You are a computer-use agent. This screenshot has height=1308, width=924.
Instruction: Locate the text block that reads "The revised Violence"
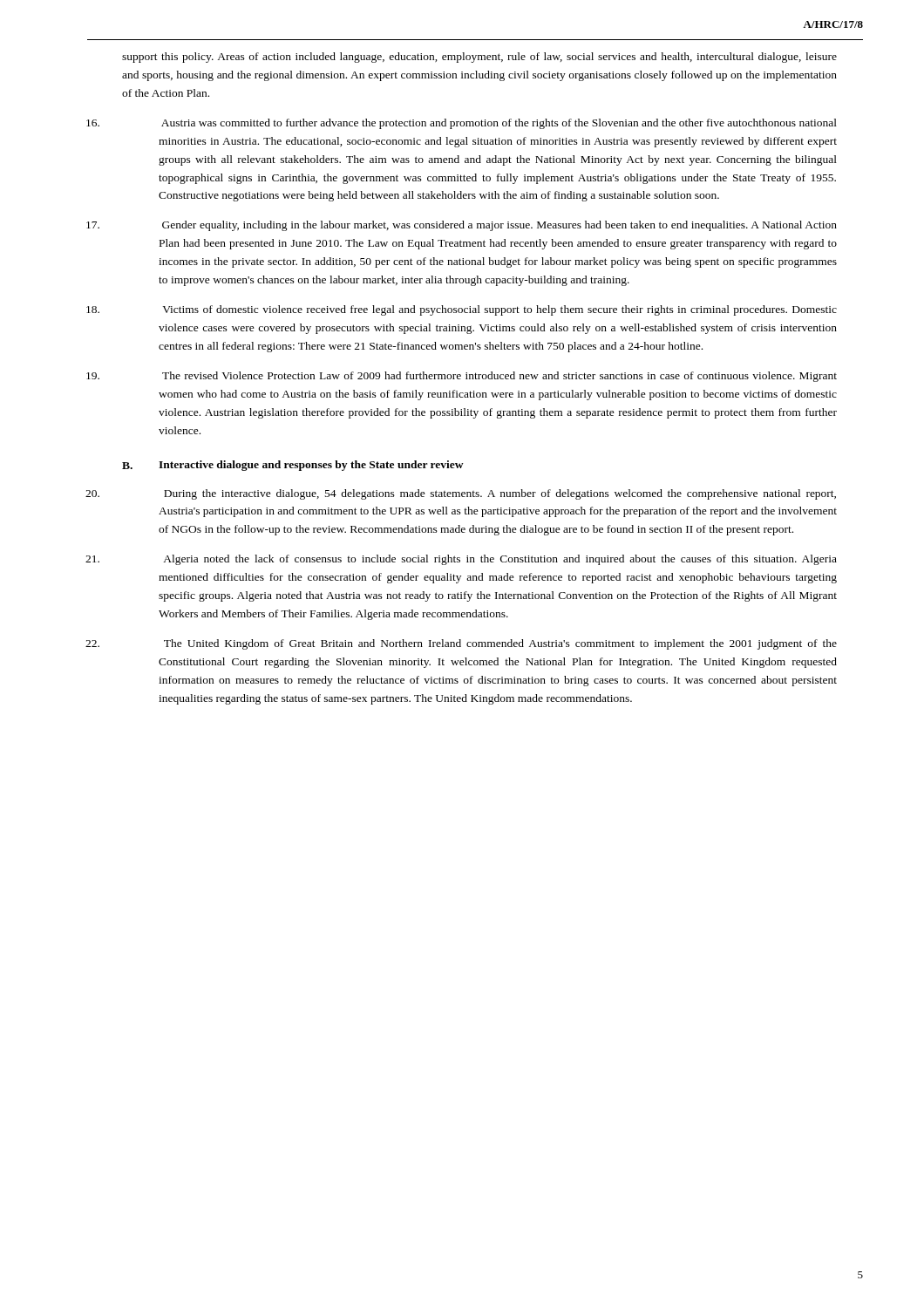tap(479, 402)
